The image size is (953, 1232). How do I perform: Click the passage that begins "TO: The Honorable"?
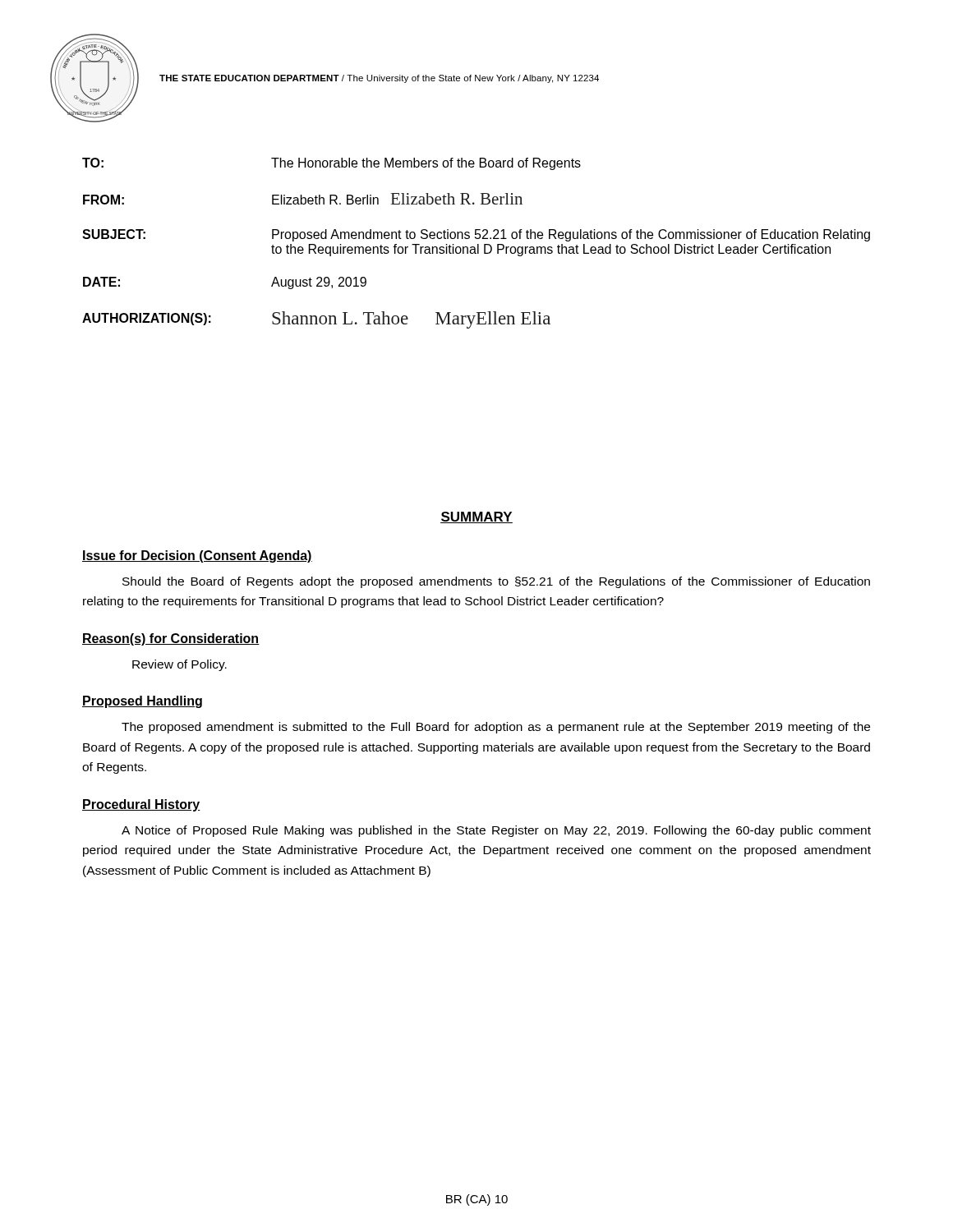[476, 163]
